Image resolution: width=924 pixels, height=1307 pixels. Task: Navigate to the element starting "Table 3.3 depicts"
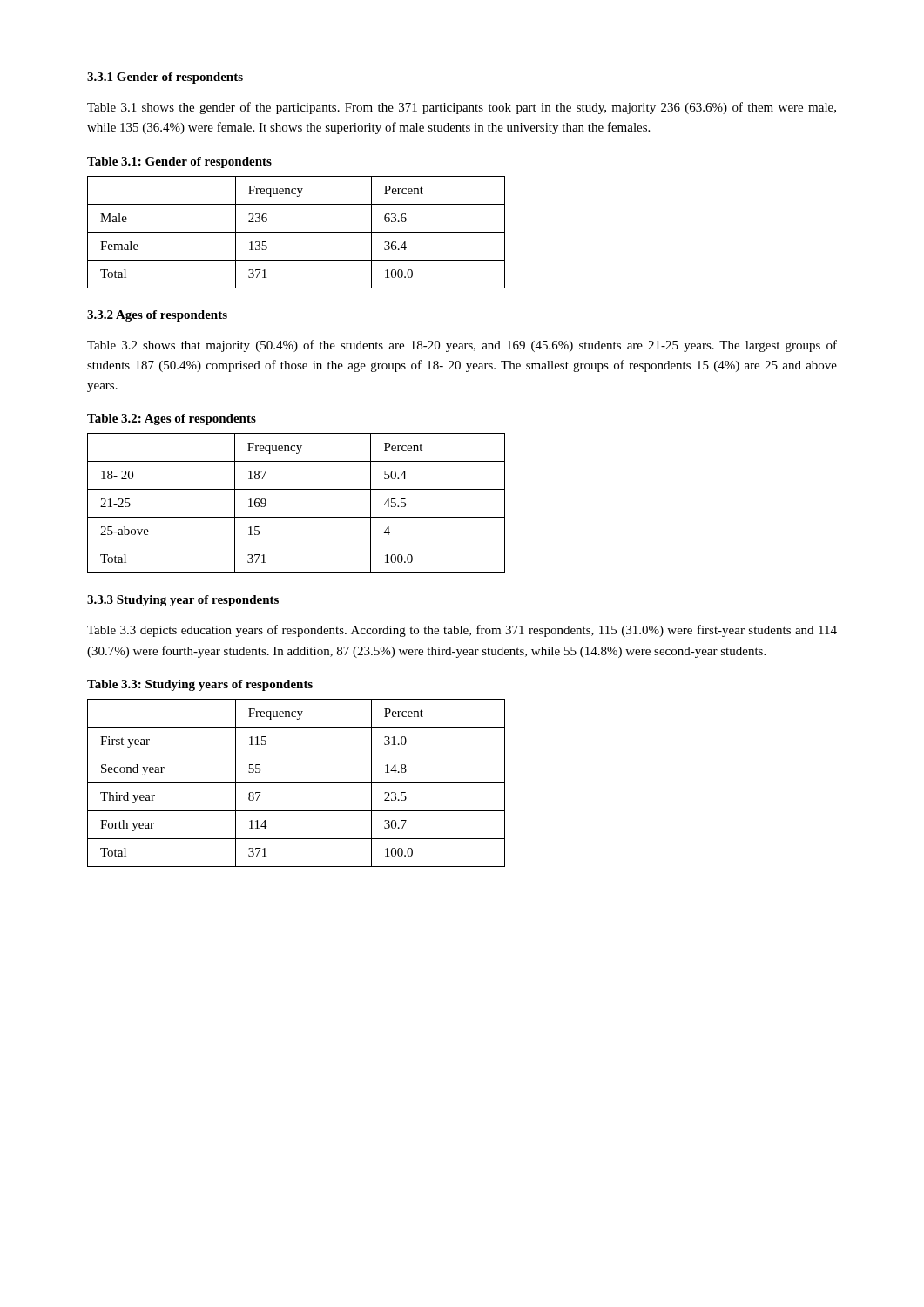(x=462, y=641)
